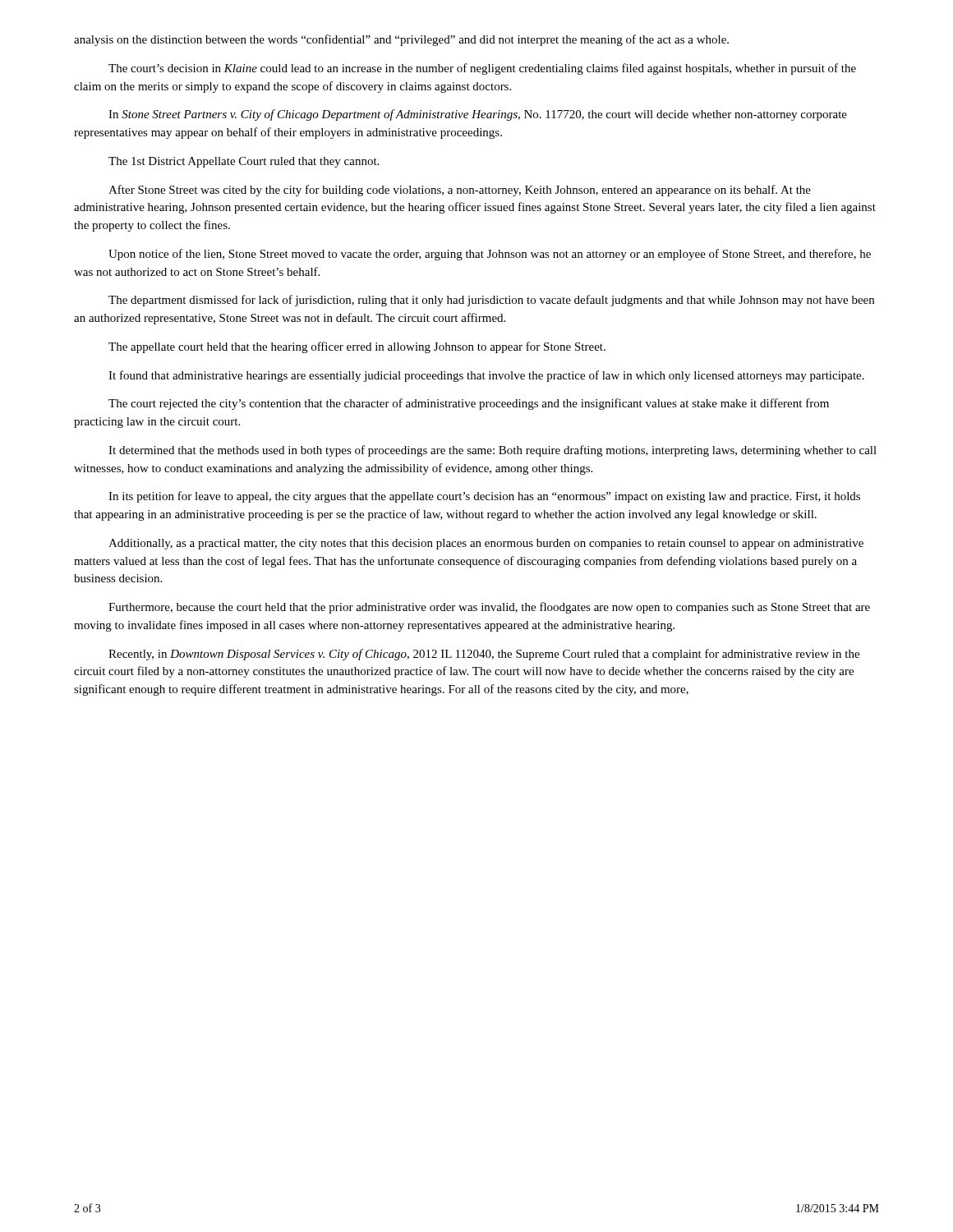Where is the passage that starts "The appellate court held that the"?
The width and height of the screenshot is (953, 1232).
(x=357, y=346)
